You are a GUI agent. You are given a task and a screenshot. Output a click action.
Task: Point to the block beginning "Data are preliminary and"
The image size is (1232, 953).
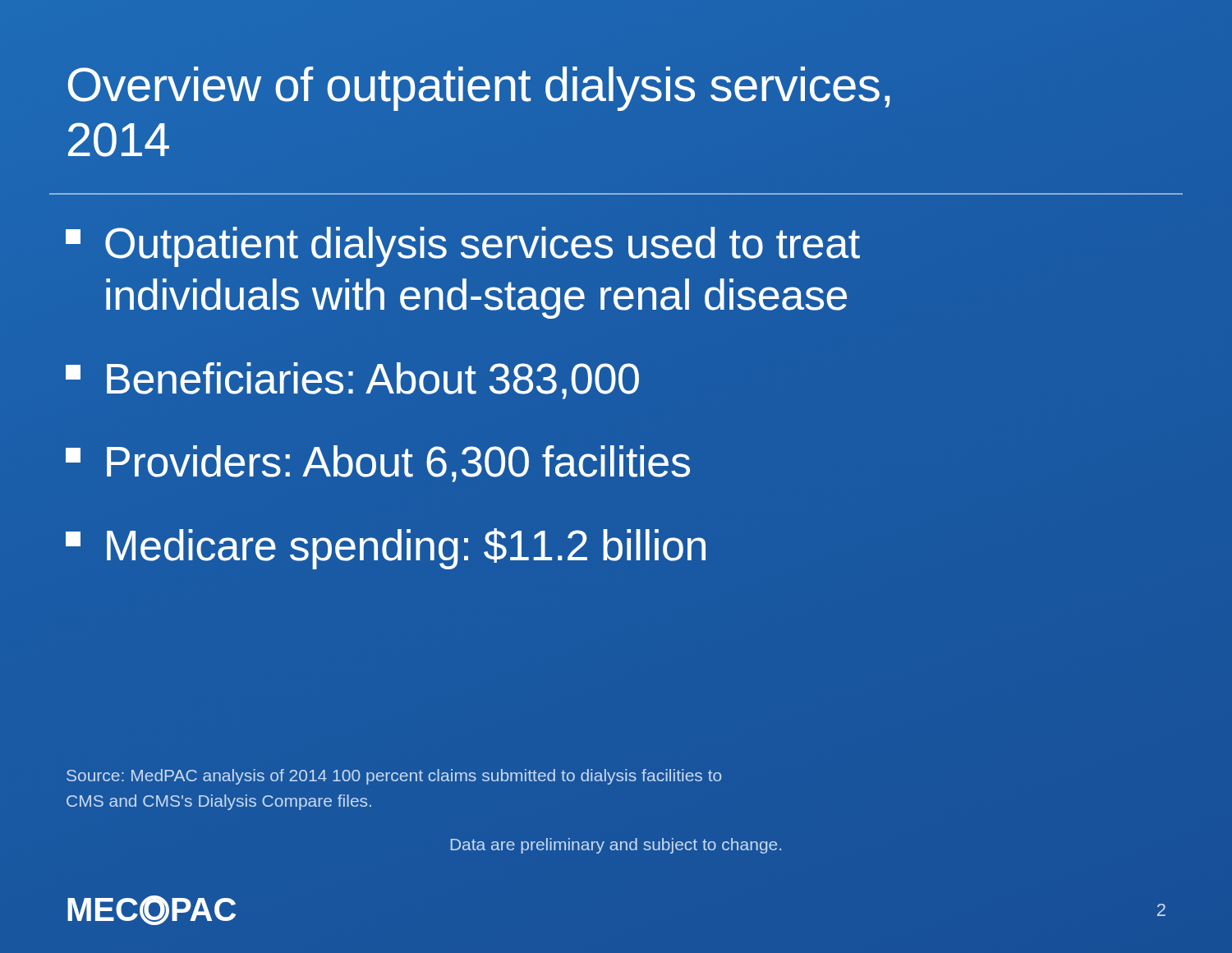tap(616, 845)
